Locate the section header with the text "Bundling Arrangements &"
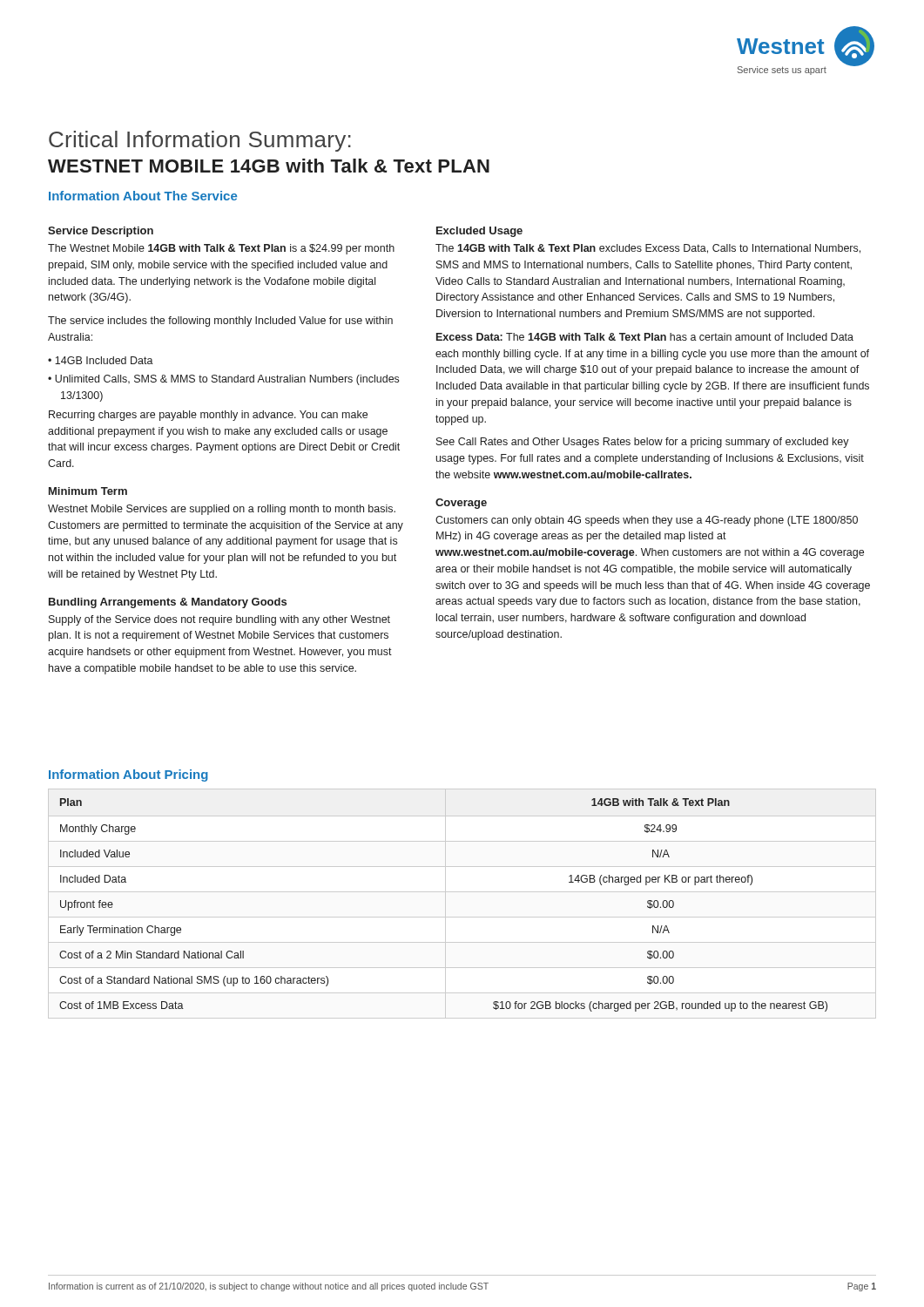This screenshot has width=924, height=1307. (167, 601)
